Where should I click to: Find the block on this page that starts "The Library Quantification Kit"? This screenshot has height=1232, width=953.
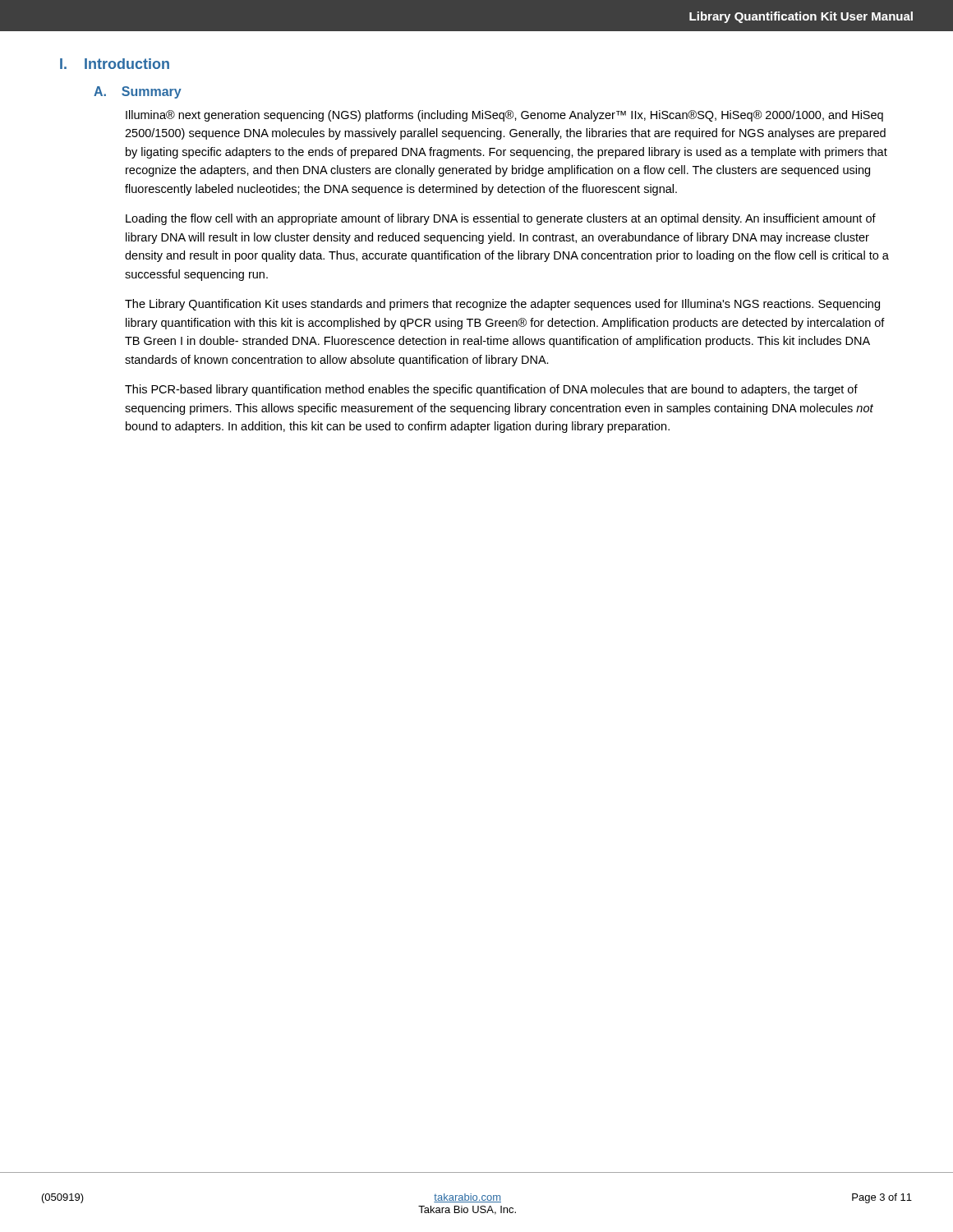pos(505,332)
